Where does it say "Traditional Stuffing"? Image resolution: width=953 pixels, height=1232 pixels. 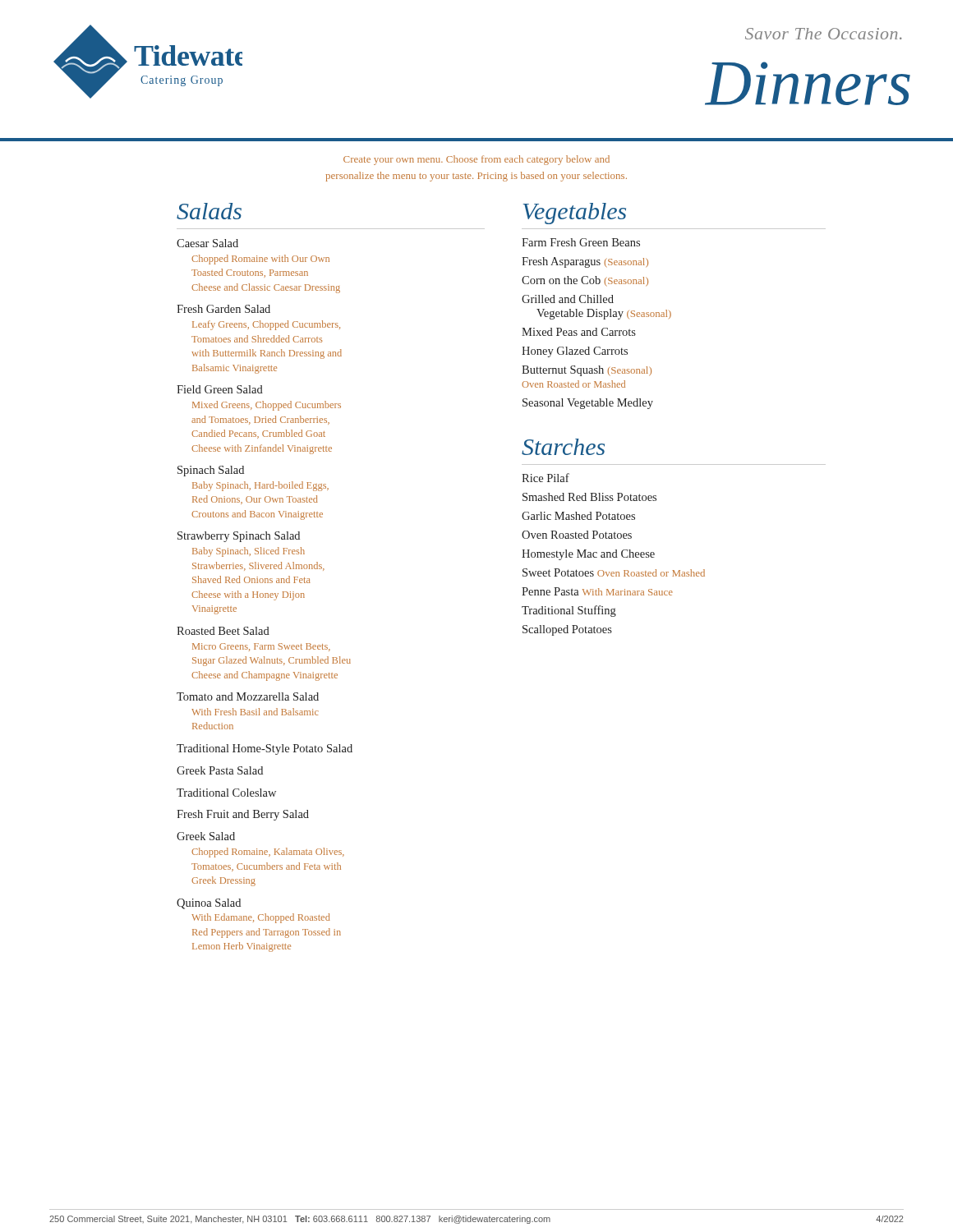coord(569,610)
